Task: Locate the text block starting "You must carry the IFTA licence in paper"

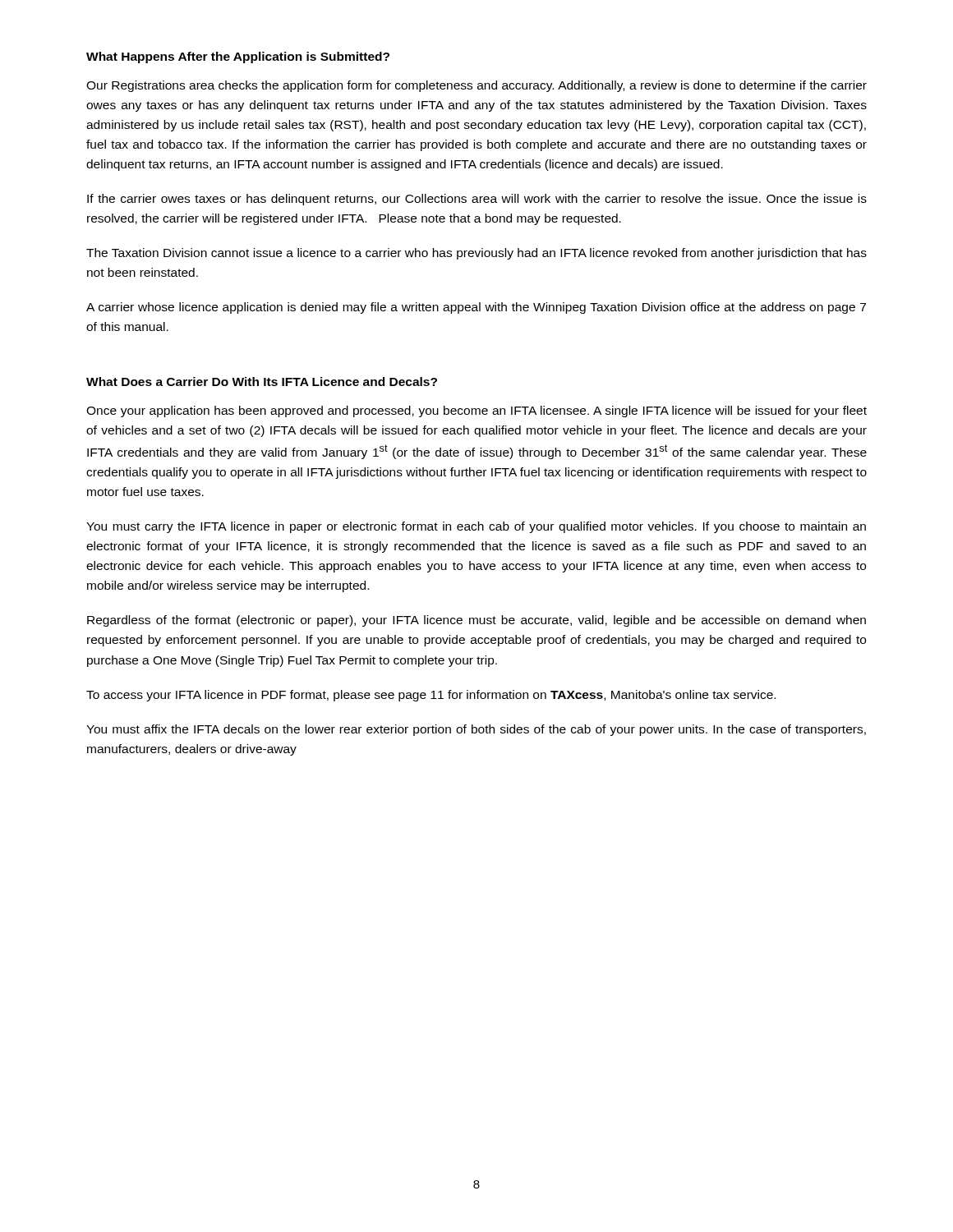Action: [x=476, y=556]
